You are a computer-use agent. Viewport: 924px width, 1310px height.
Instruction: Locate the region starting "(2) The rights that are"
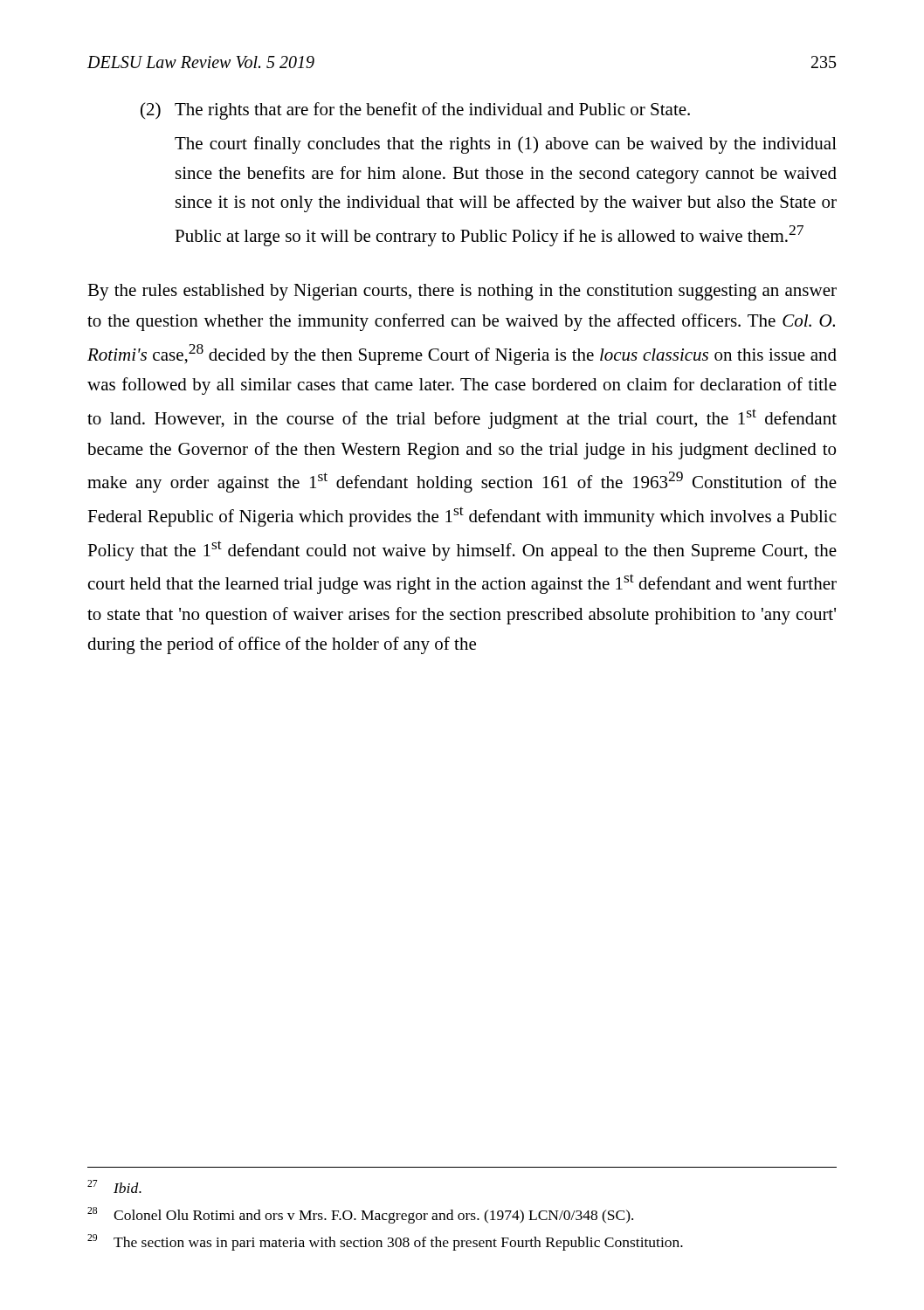[488, 175]
